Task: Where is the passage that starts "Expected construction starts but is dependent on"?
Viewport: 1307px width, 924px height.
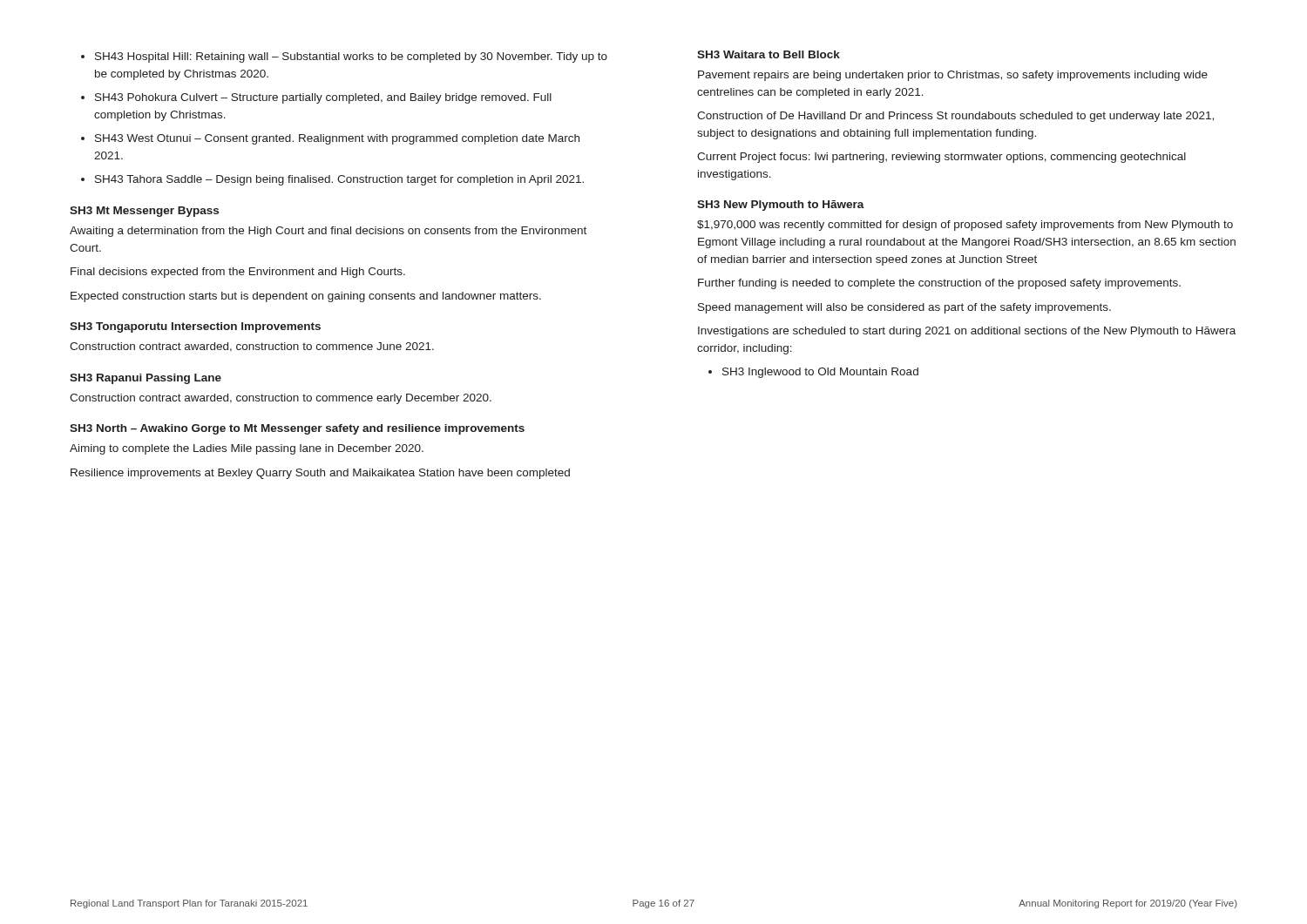Action: [340, 296]
